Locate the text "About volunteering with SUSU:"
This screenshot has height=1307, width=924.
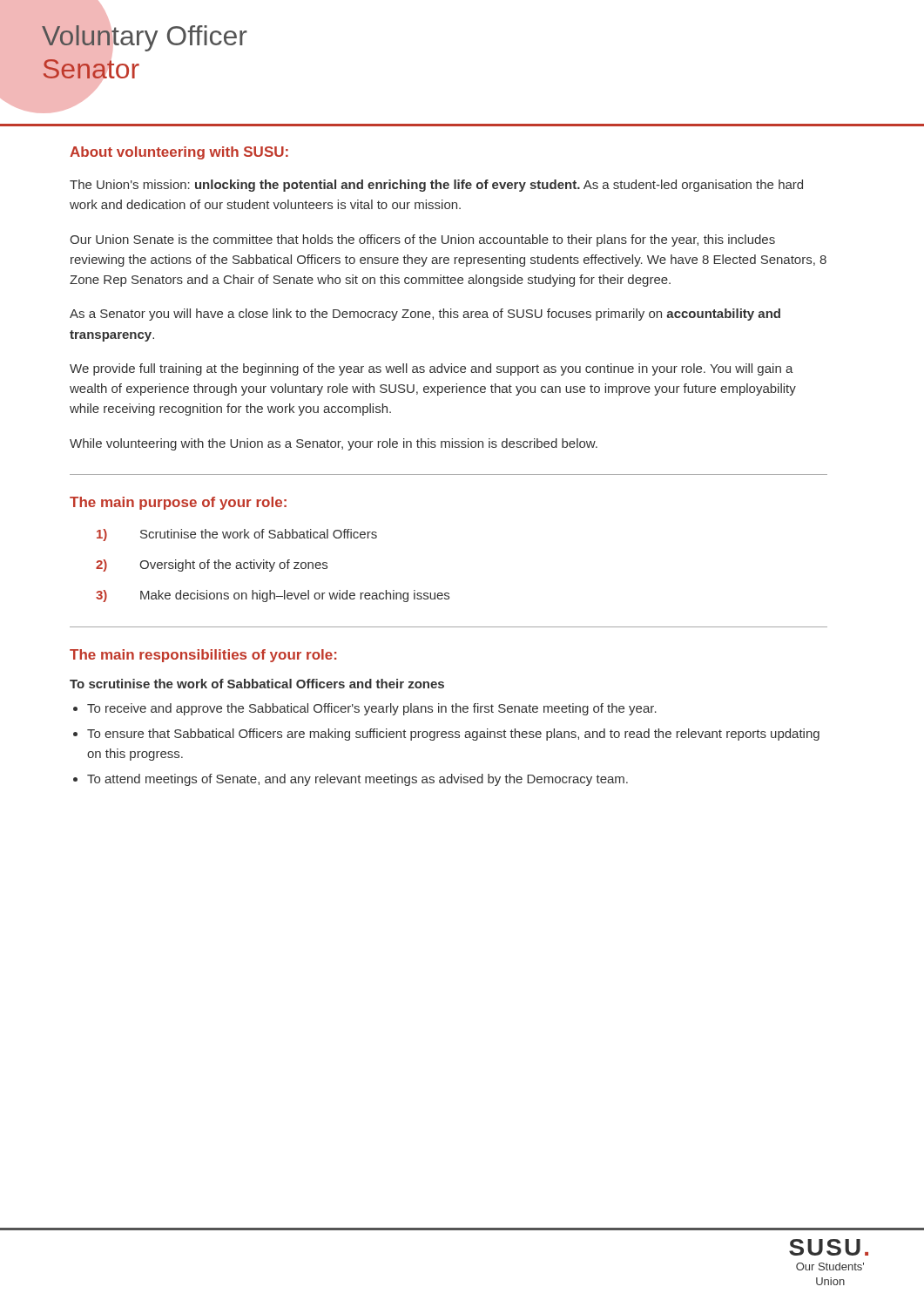click(x=179, y=153)
